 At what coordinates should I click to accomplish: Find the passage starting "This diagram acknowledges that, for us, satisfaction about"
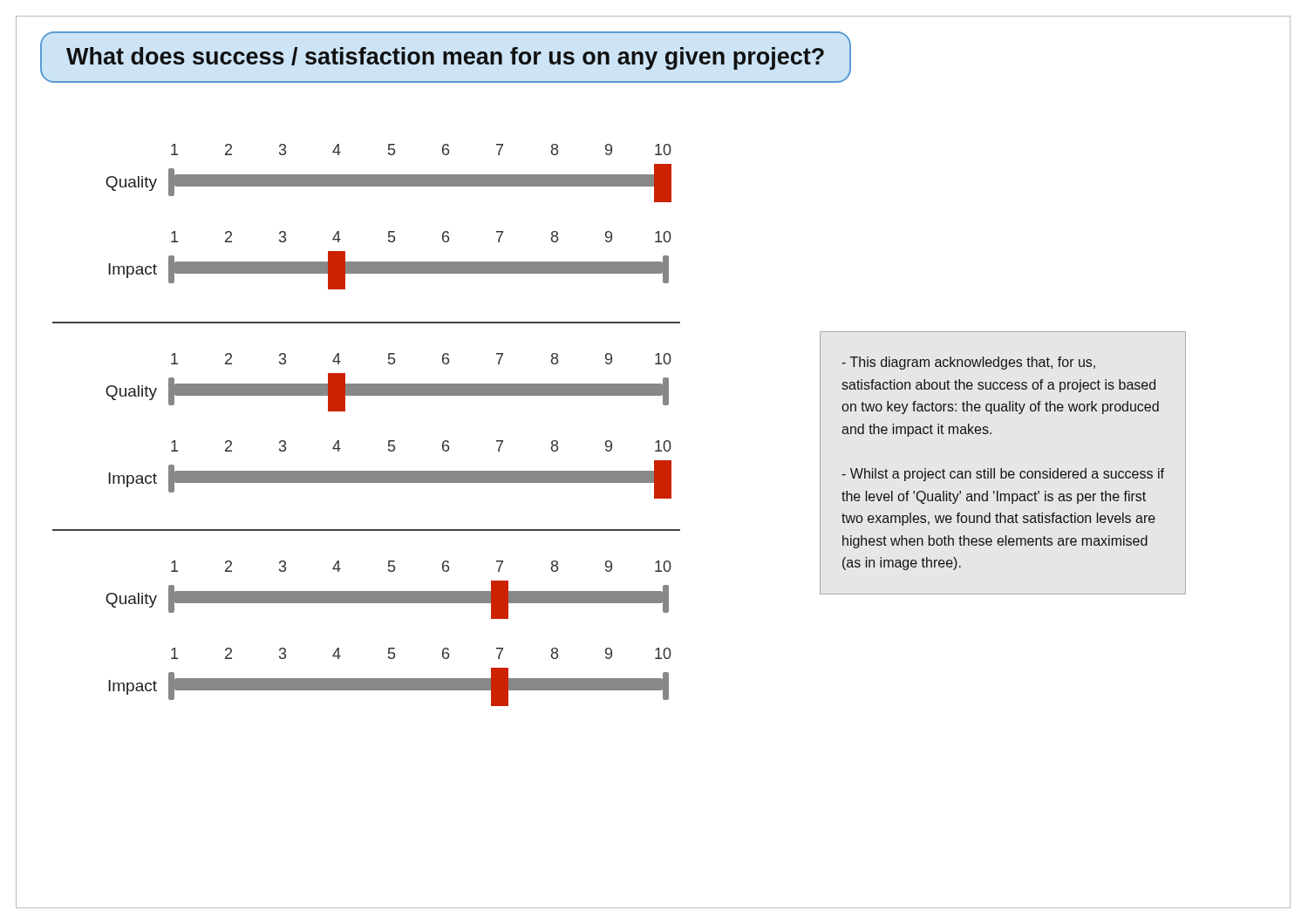point(1003,463)
